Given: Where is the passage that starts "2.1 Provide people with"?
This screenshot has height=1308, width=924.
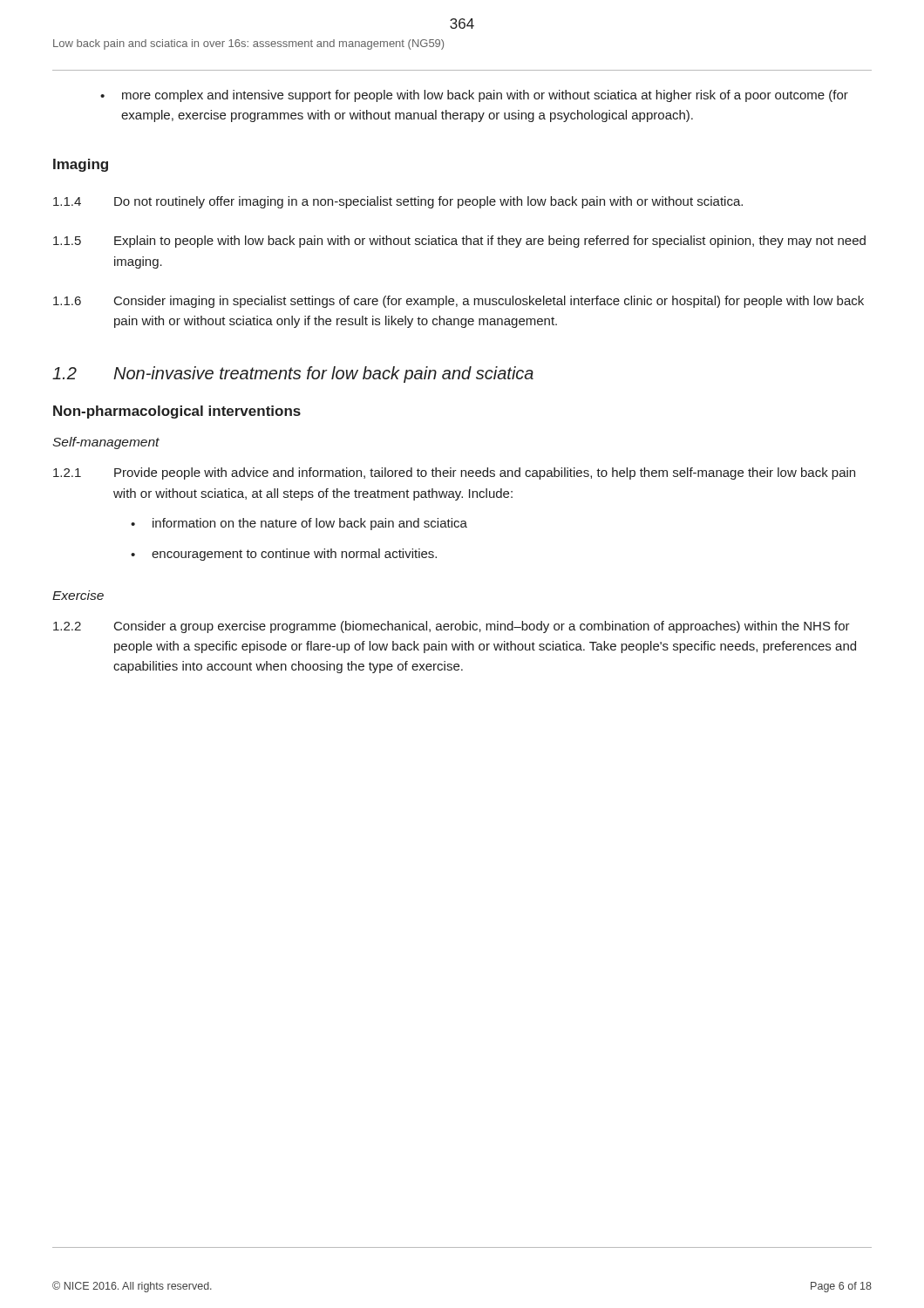Looking at the screenshot, I should 462,515.
